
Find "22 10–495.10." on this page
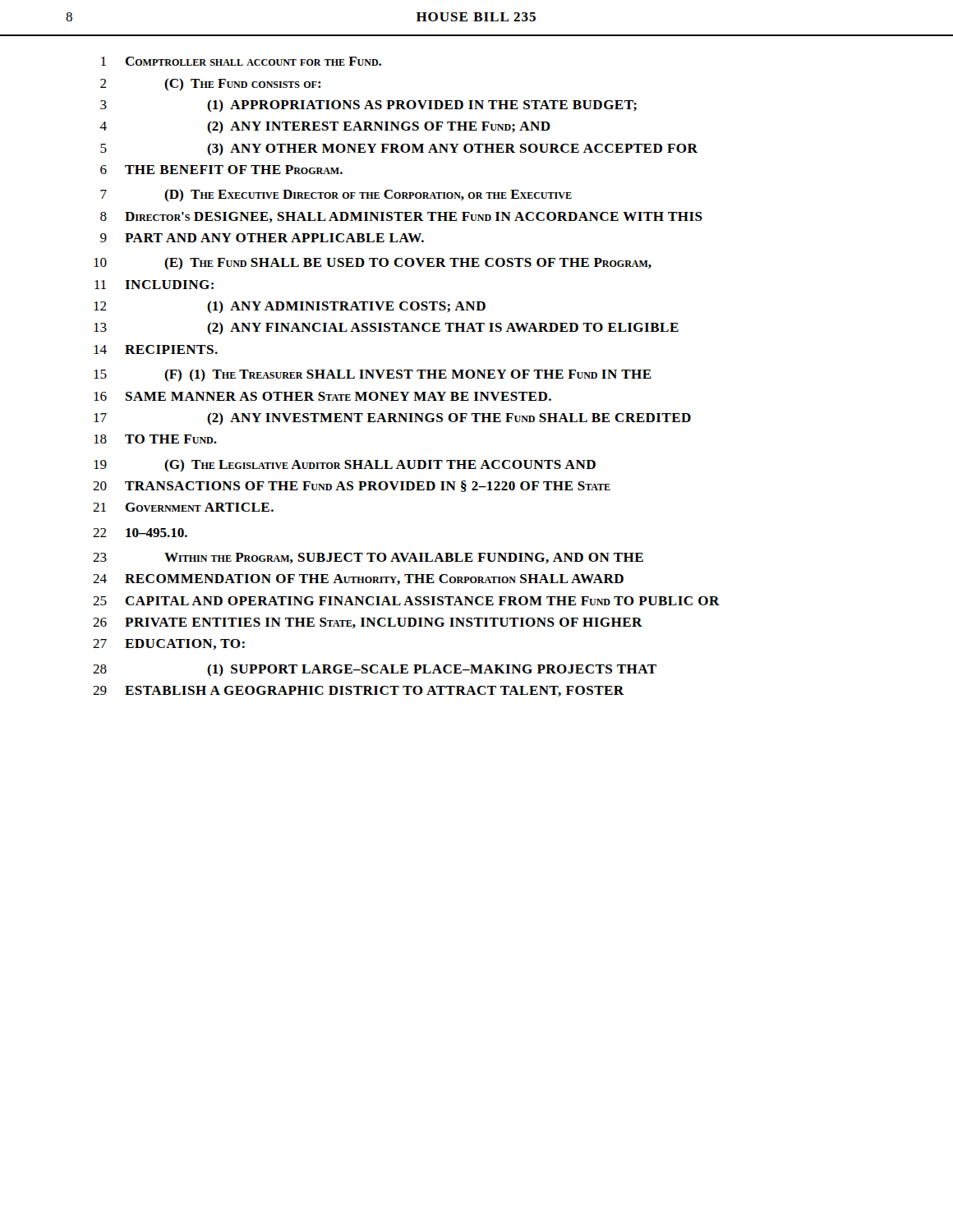140,533
